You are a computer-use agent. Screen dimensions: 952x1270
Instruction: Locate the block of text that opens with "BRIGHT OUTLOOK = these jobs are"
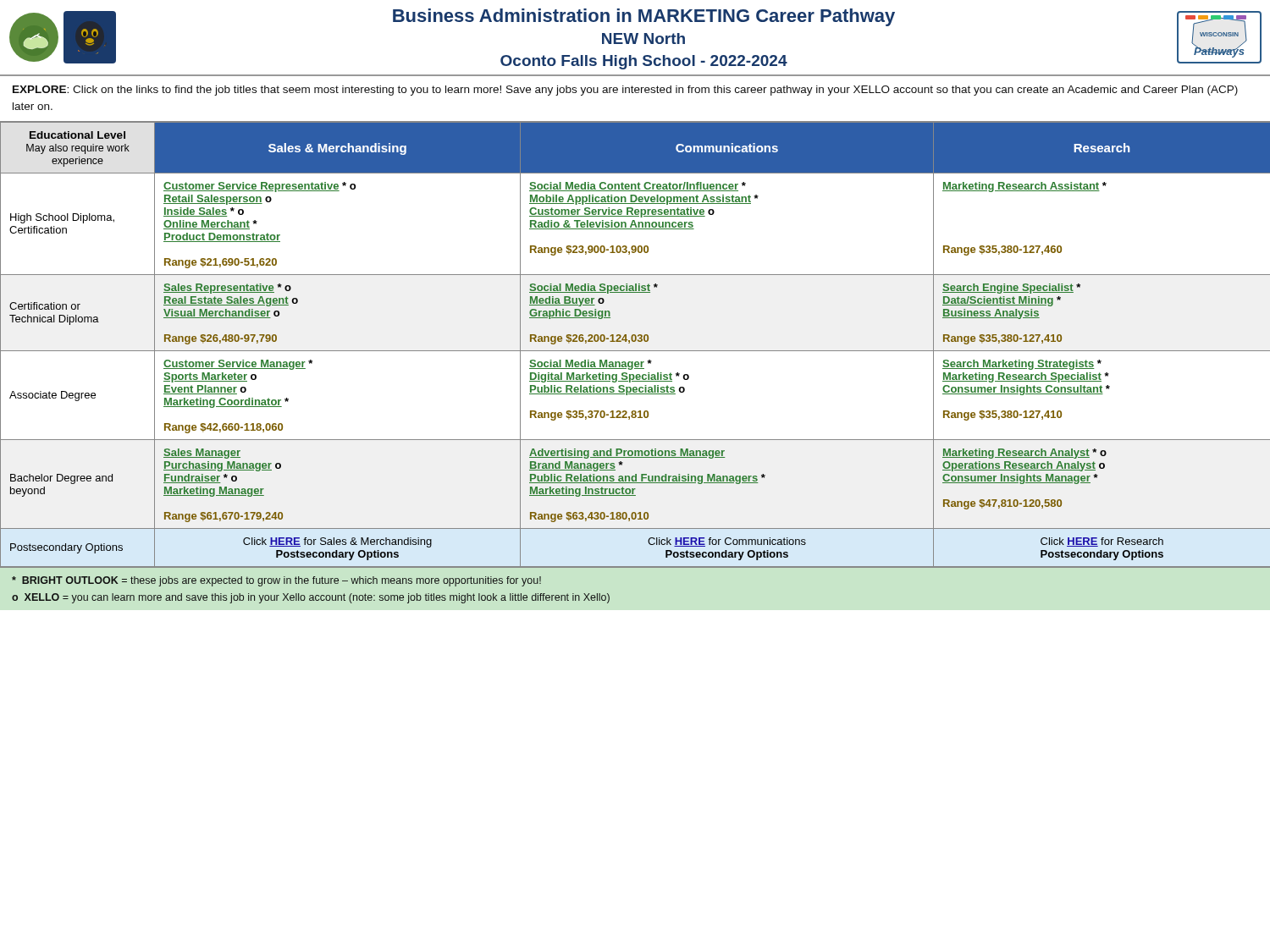(x=277, y=580)
